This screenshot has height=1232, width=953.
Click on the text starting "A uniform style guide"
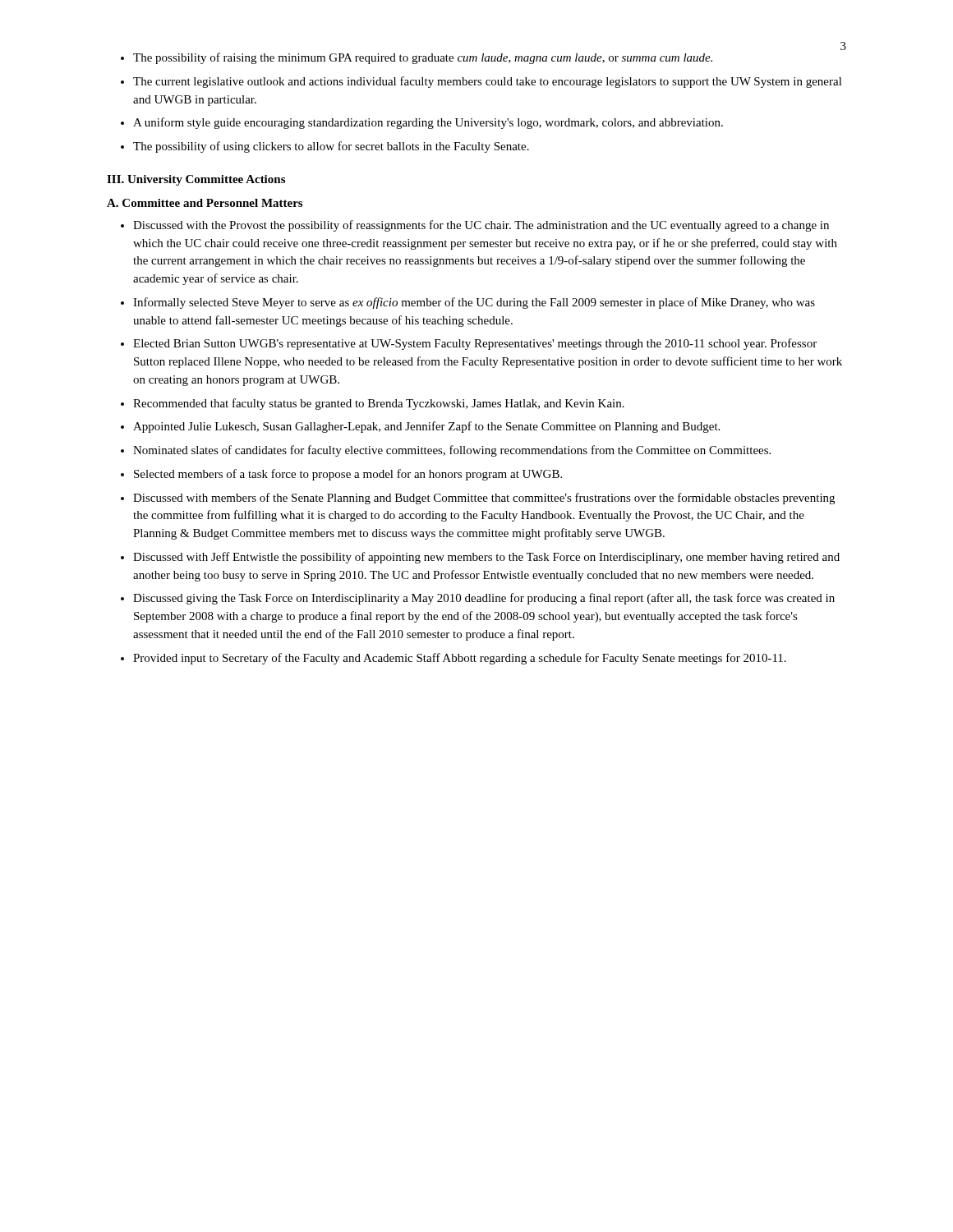pyautogui.click(x=428, y=123)
